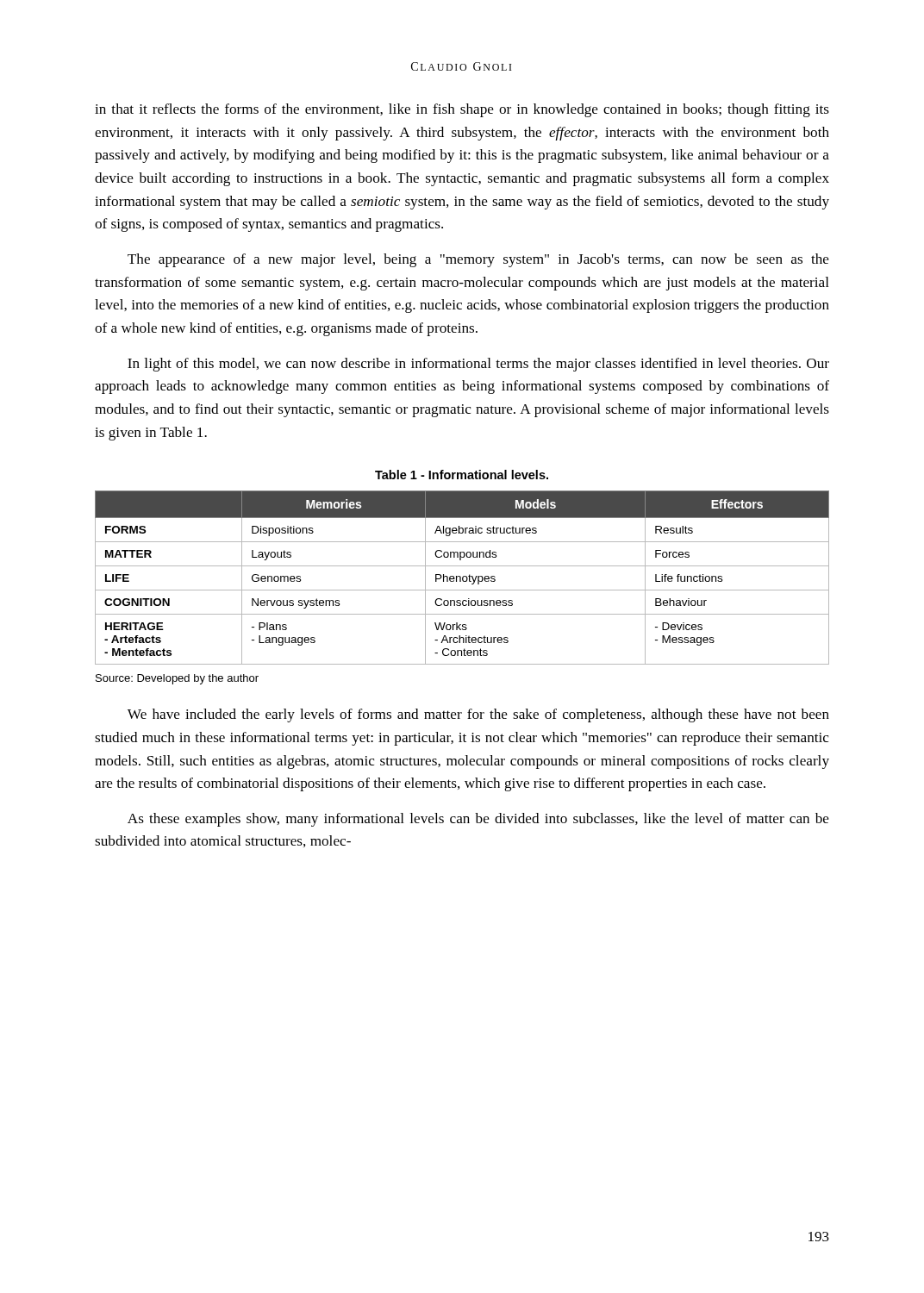Click on the footnote that says "Source: Developed by"
This screenshot has height=1293, width=924.
pyautogui.click(x=177, y=678)
